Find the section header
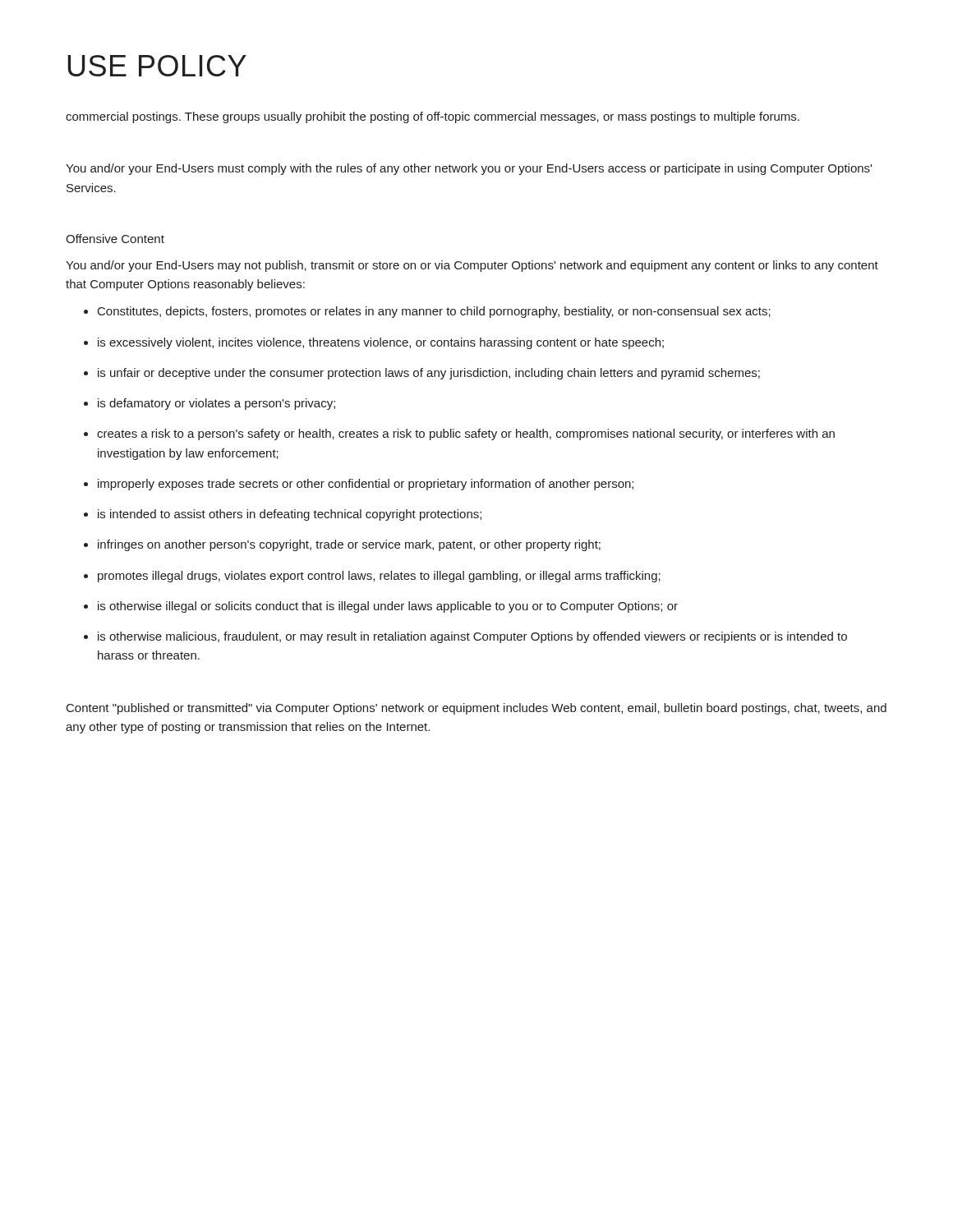The width and height of the screenshot is (953, 1232). tap(115, 238)
